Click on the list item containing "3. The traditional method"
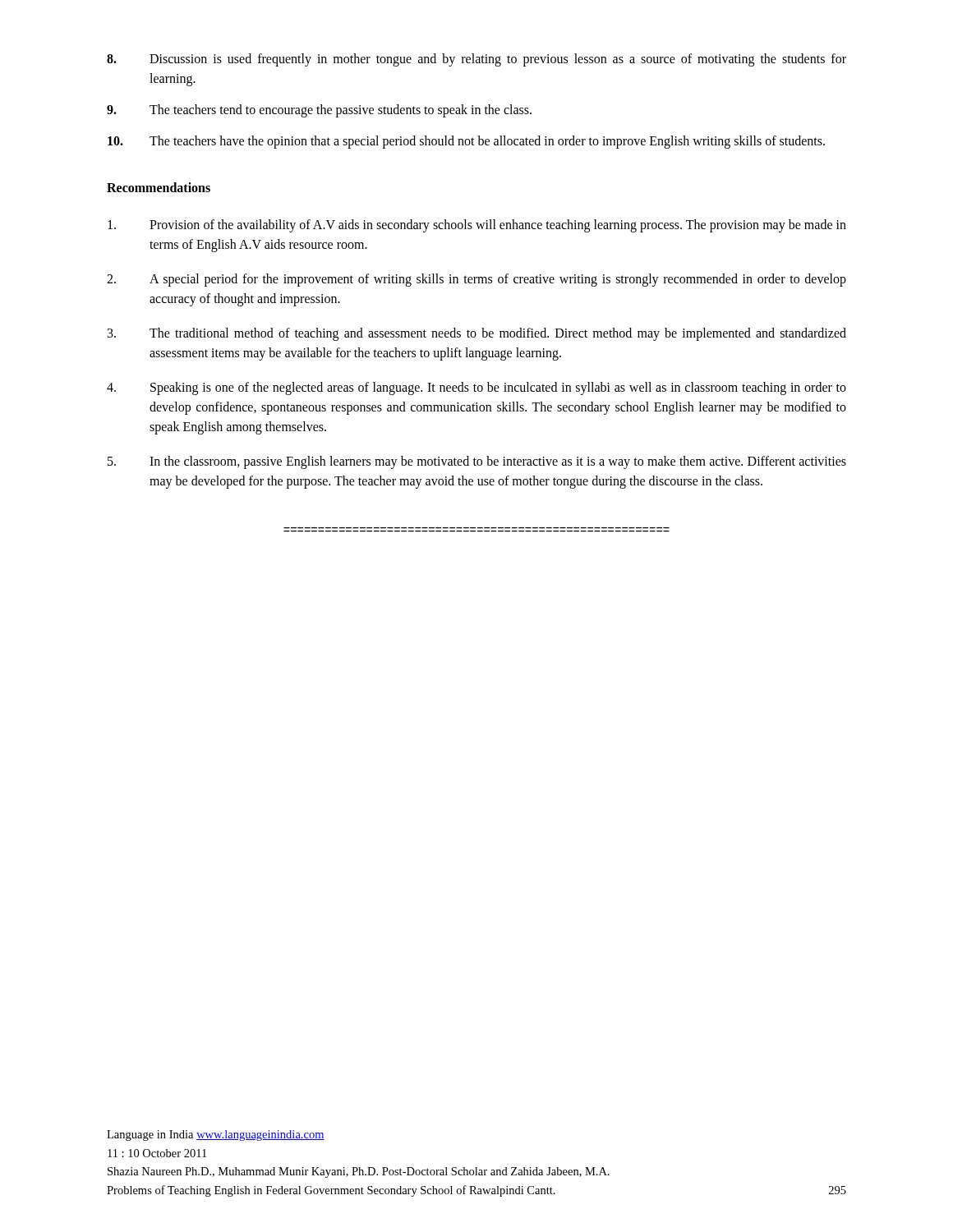The image size is (953, 1232). pyautogui.click(x=476, y=343)
